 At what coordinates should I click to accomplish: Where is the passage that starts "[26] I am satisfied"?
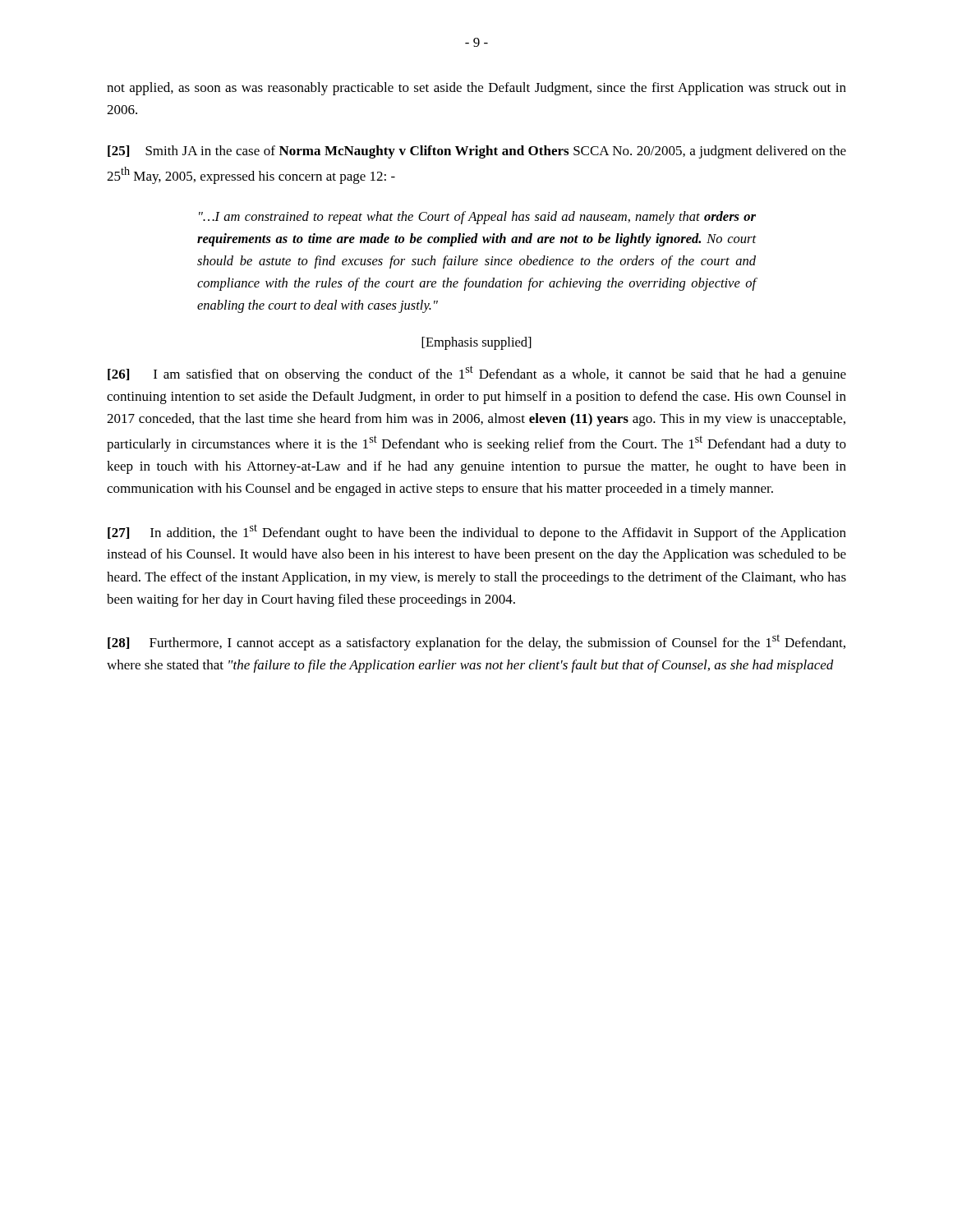(476, 429)
